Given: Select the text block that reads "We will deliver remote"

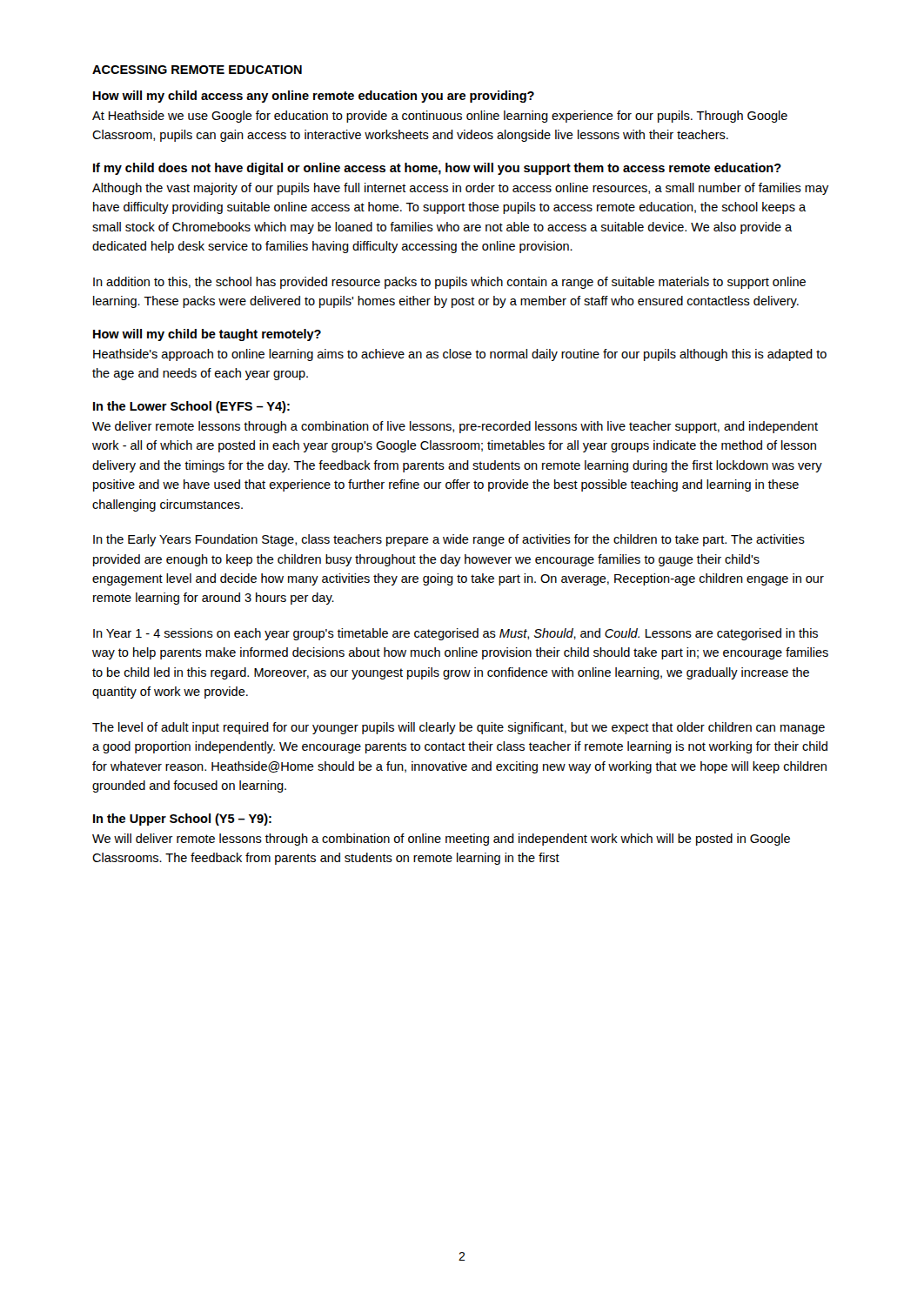Looking at the screenshot, I should pyautogui.click(x=441, y=848).
